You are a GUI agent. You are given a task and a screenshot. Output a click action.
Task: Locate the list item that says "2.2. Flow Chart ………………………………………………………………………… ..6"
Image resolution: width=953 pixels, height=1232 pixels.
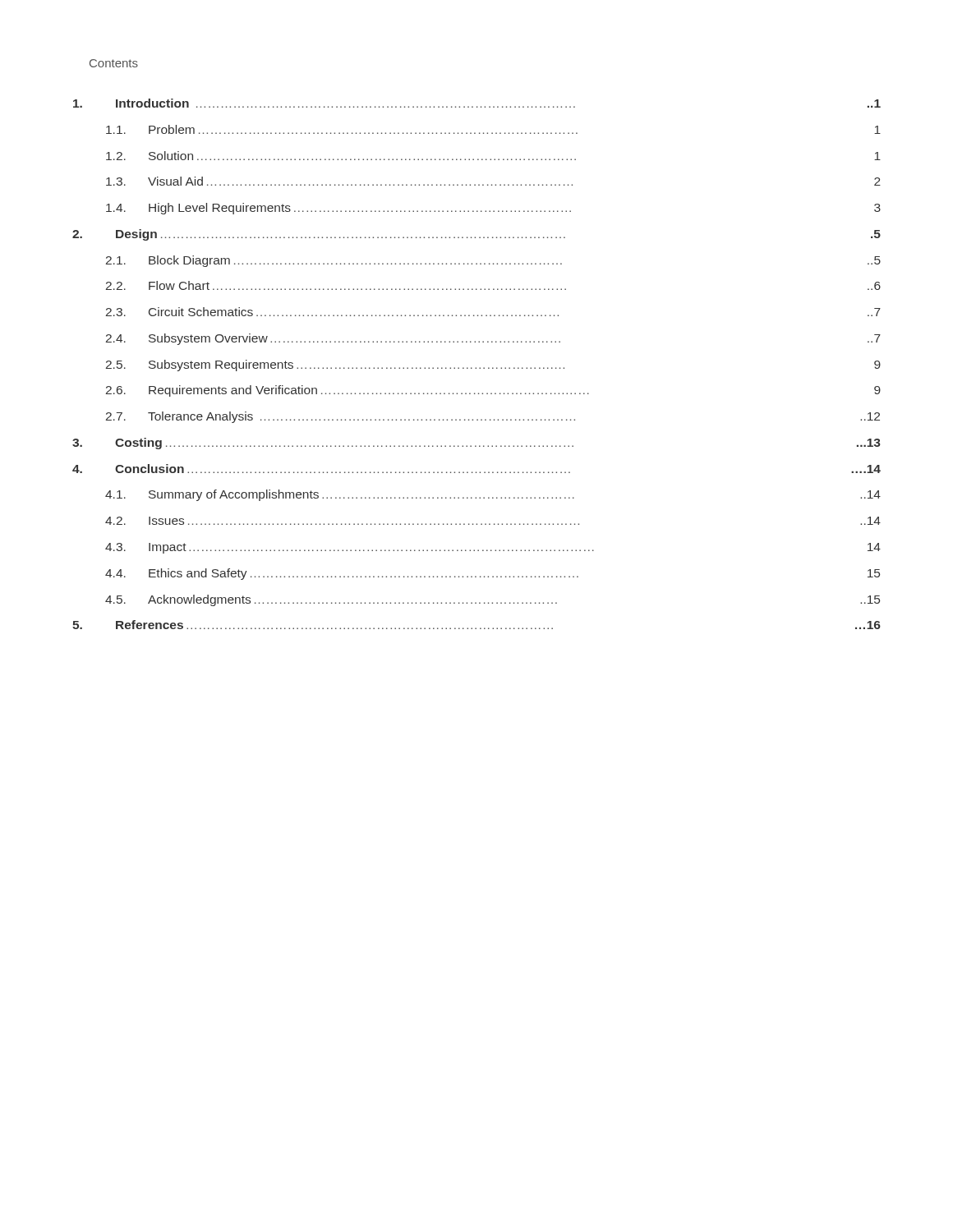[x=476, y=286]
